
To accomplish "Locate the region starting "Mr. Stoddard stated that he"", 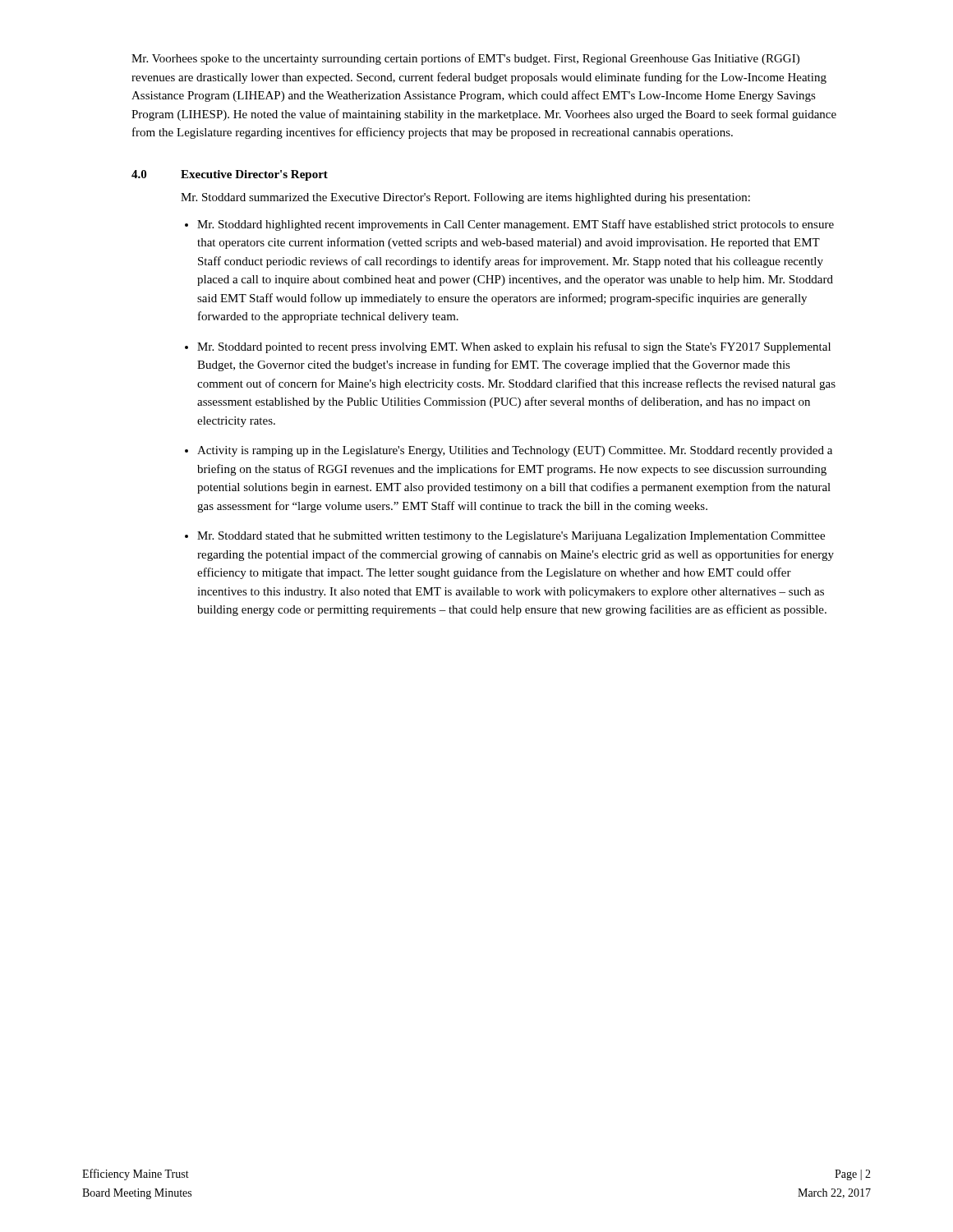I will [516, 572].
